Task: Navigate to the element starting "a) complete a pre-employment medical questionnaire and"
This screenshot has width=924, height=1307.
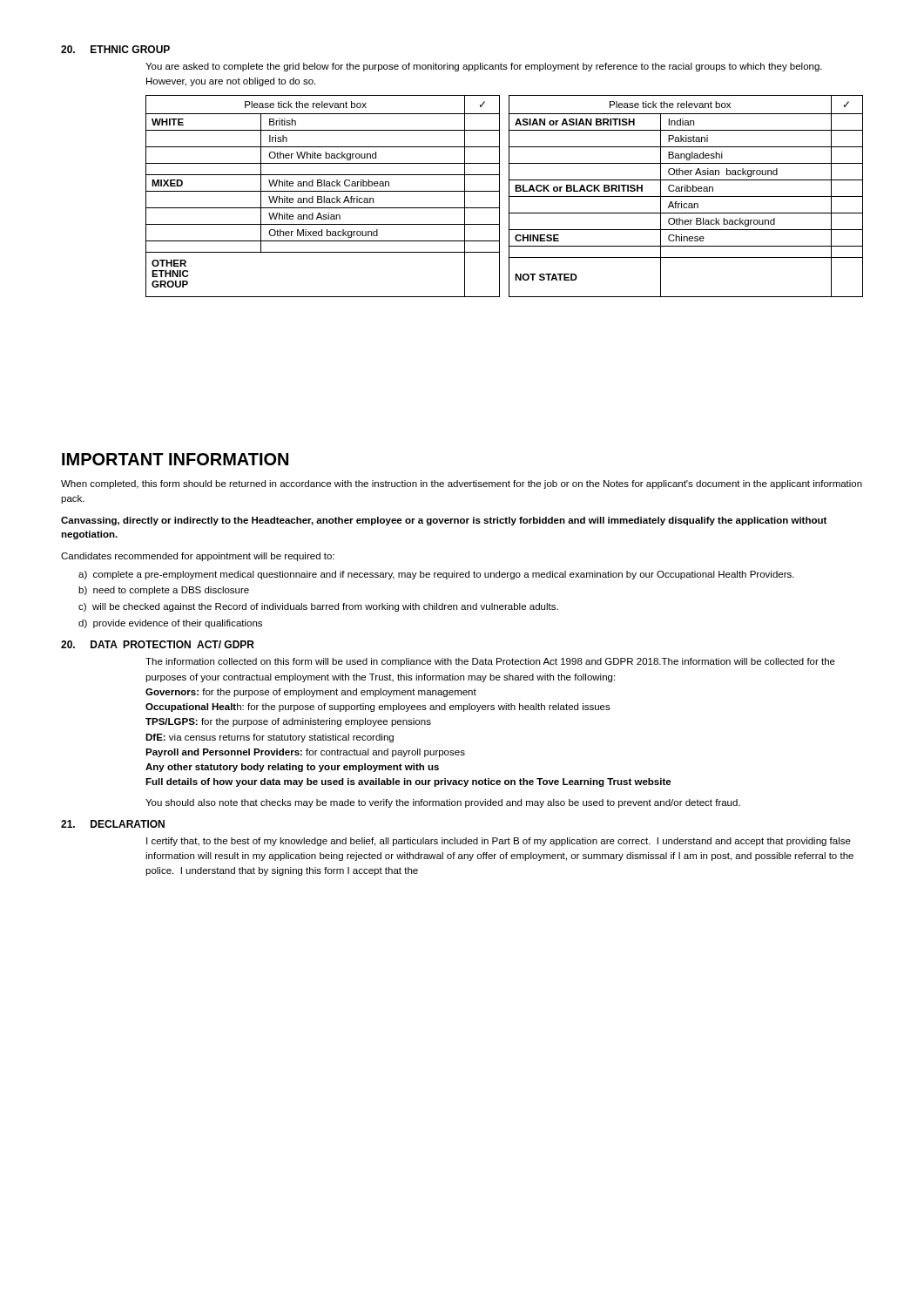Action: 436,574
